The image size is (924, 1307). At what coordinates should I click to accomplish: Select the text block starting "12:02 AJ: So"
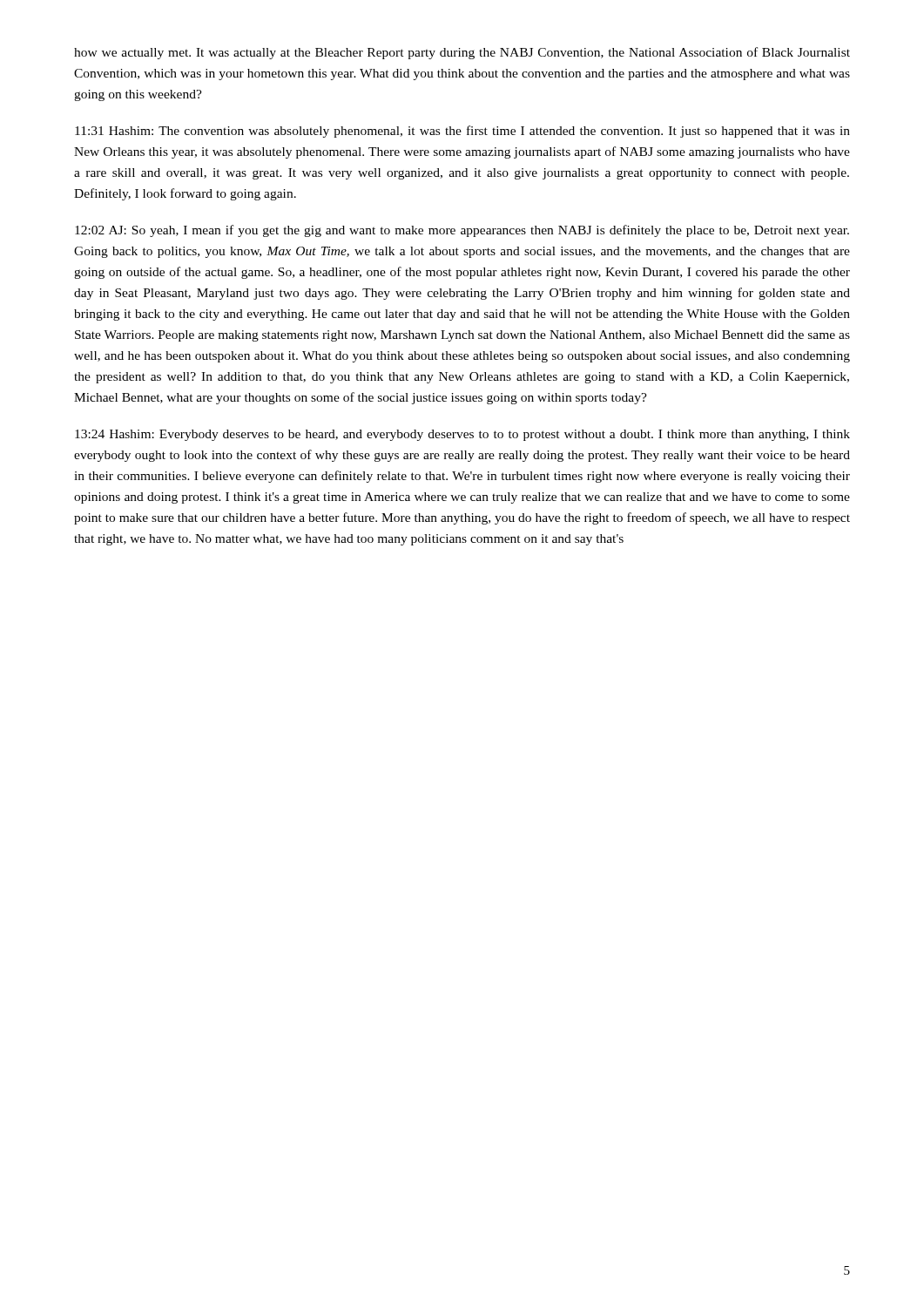pyautogui.click(x=462, y=314)
